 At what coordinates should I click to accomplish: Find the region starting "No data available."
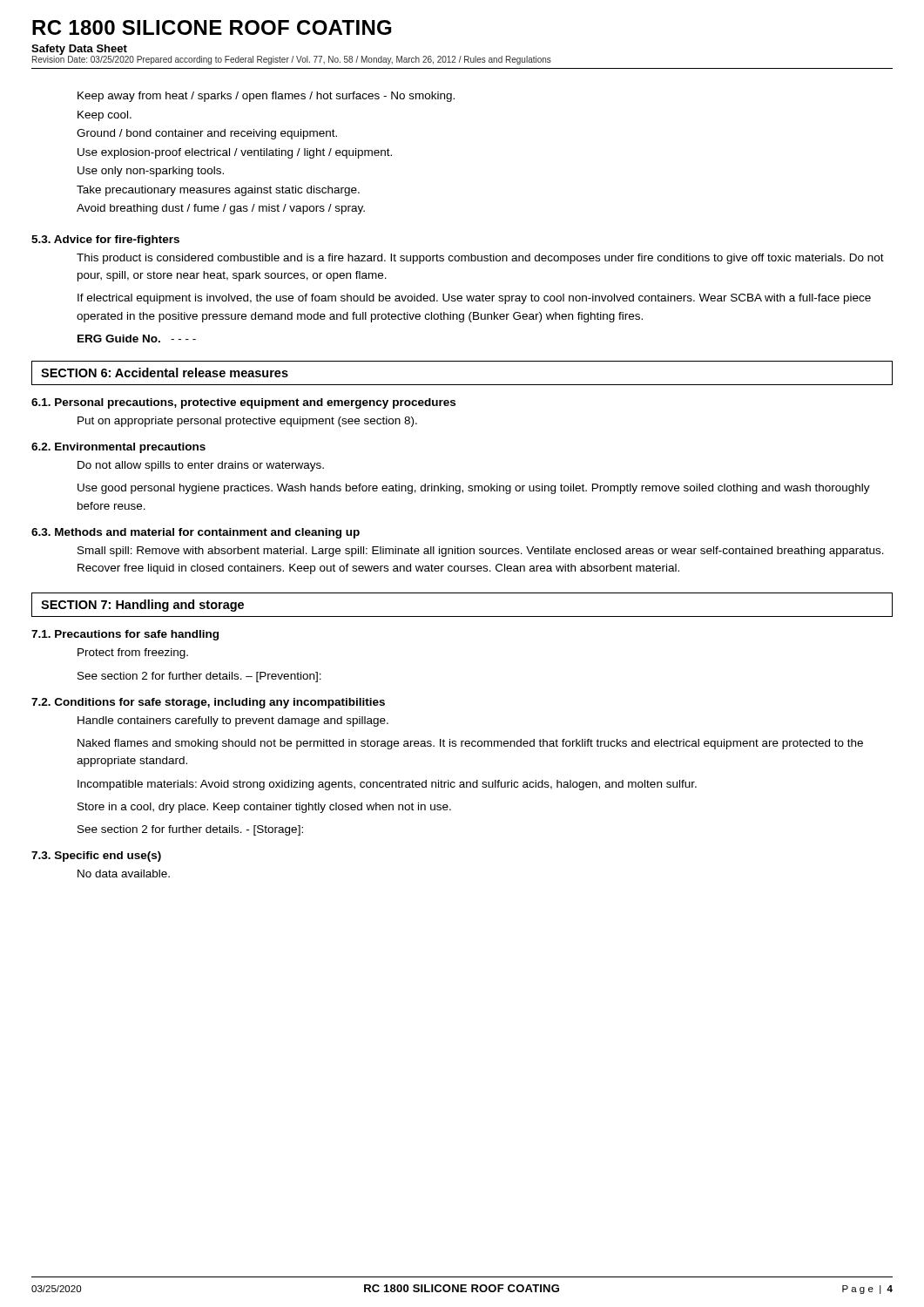tap(124, 874)
